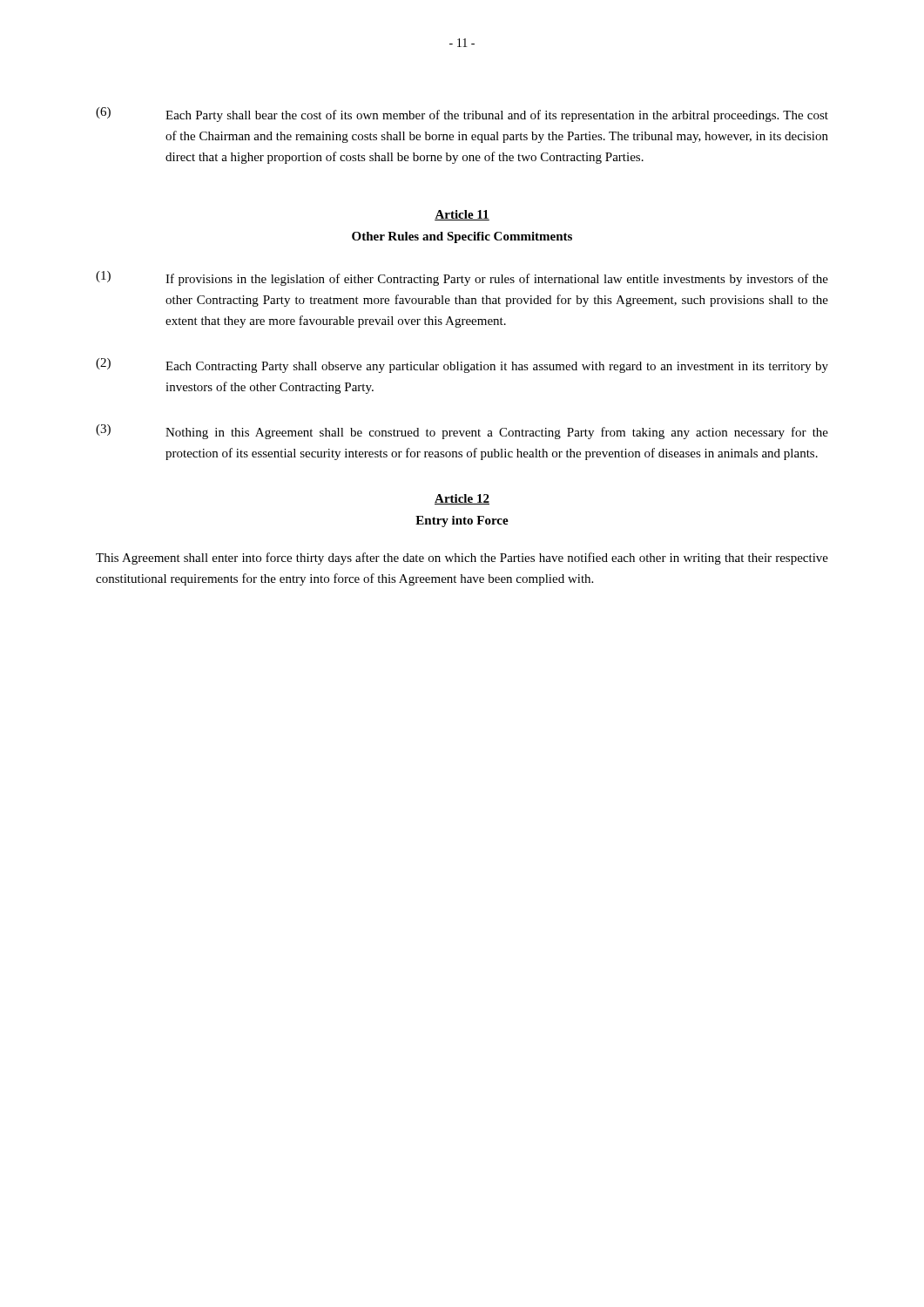Viewport: 924px width, 1307px height.
Task: Find the list item containing "(6) Each Party shall bear"
Action: (x=462, y=136)
